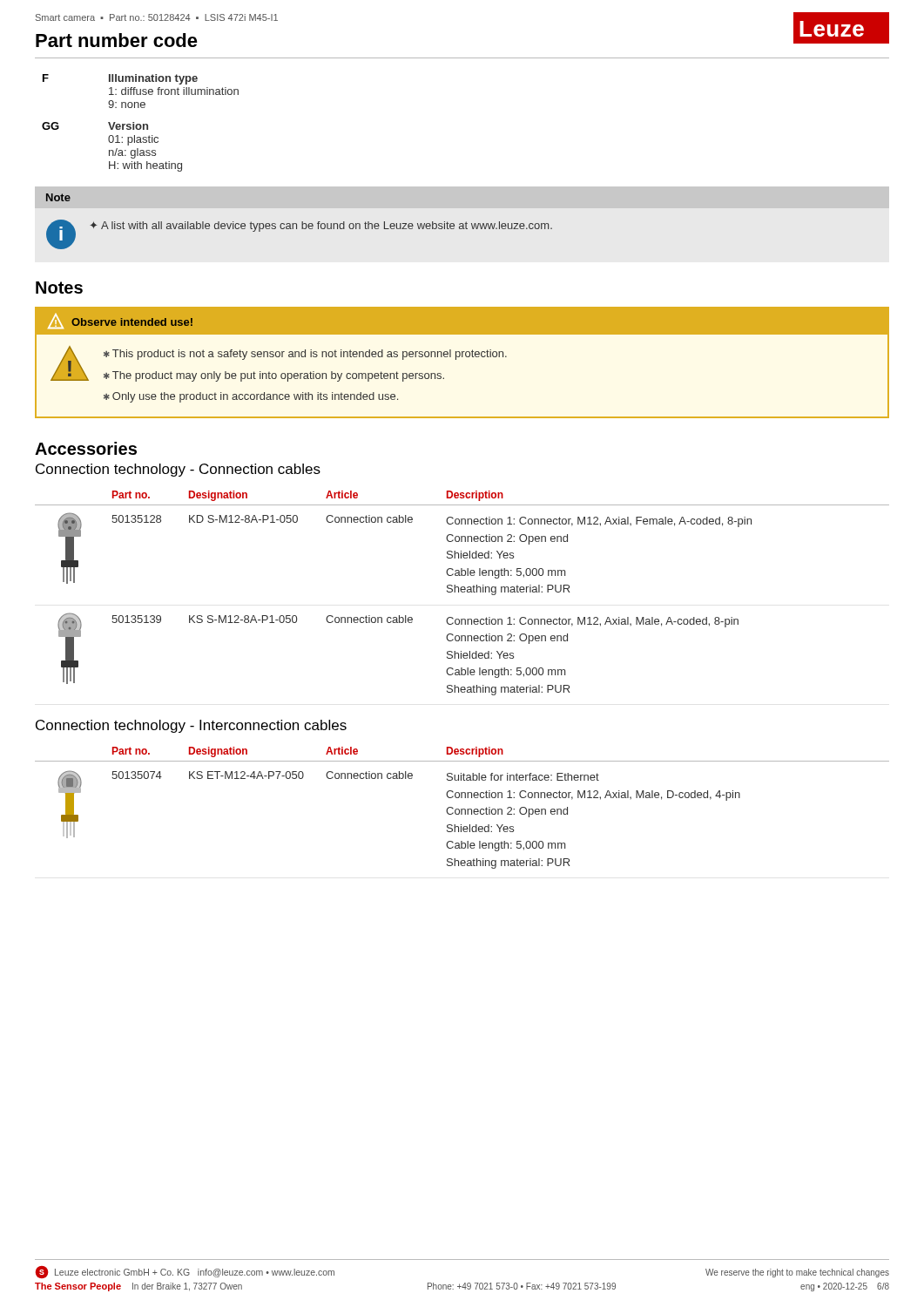
Task: Locate the text "Connection technology - Connection cables"
Action: pyautogui.click(x=178, y=469)
